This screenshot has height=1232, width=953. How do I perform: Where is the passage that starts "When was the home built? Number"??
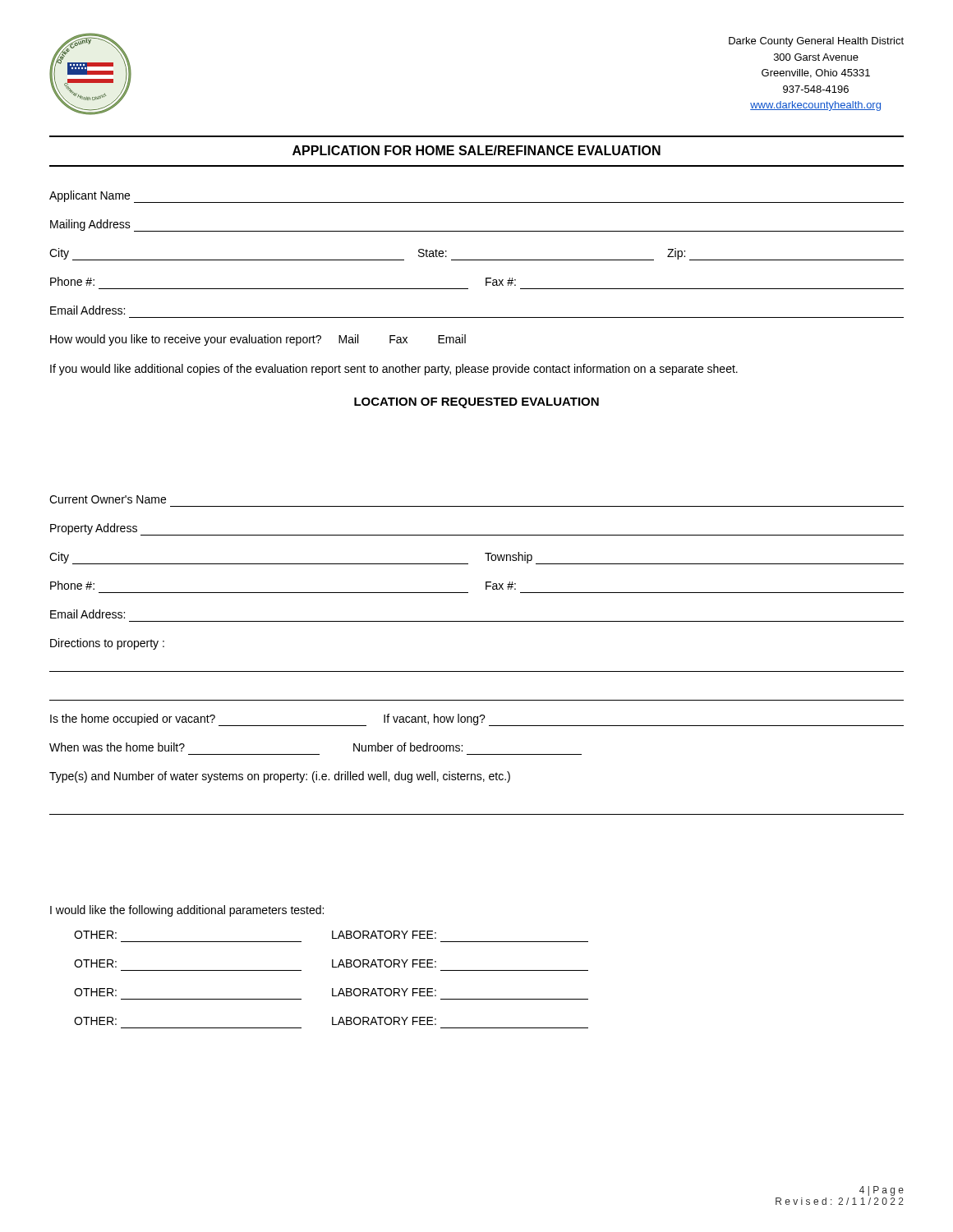[316, 748]
